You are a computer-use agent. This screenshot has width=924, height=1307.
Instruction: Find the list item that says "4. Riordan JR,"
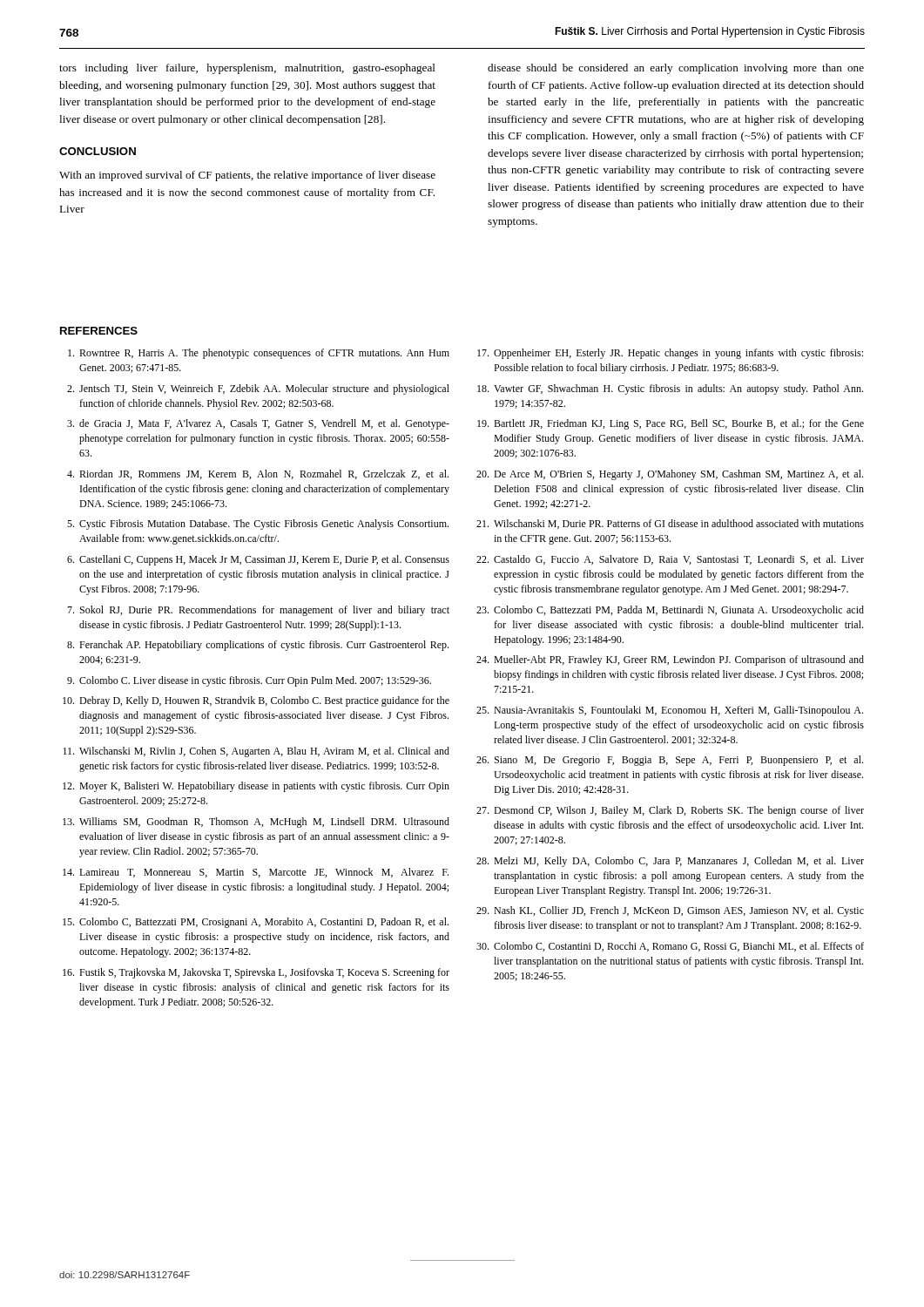tap(254, 489)
